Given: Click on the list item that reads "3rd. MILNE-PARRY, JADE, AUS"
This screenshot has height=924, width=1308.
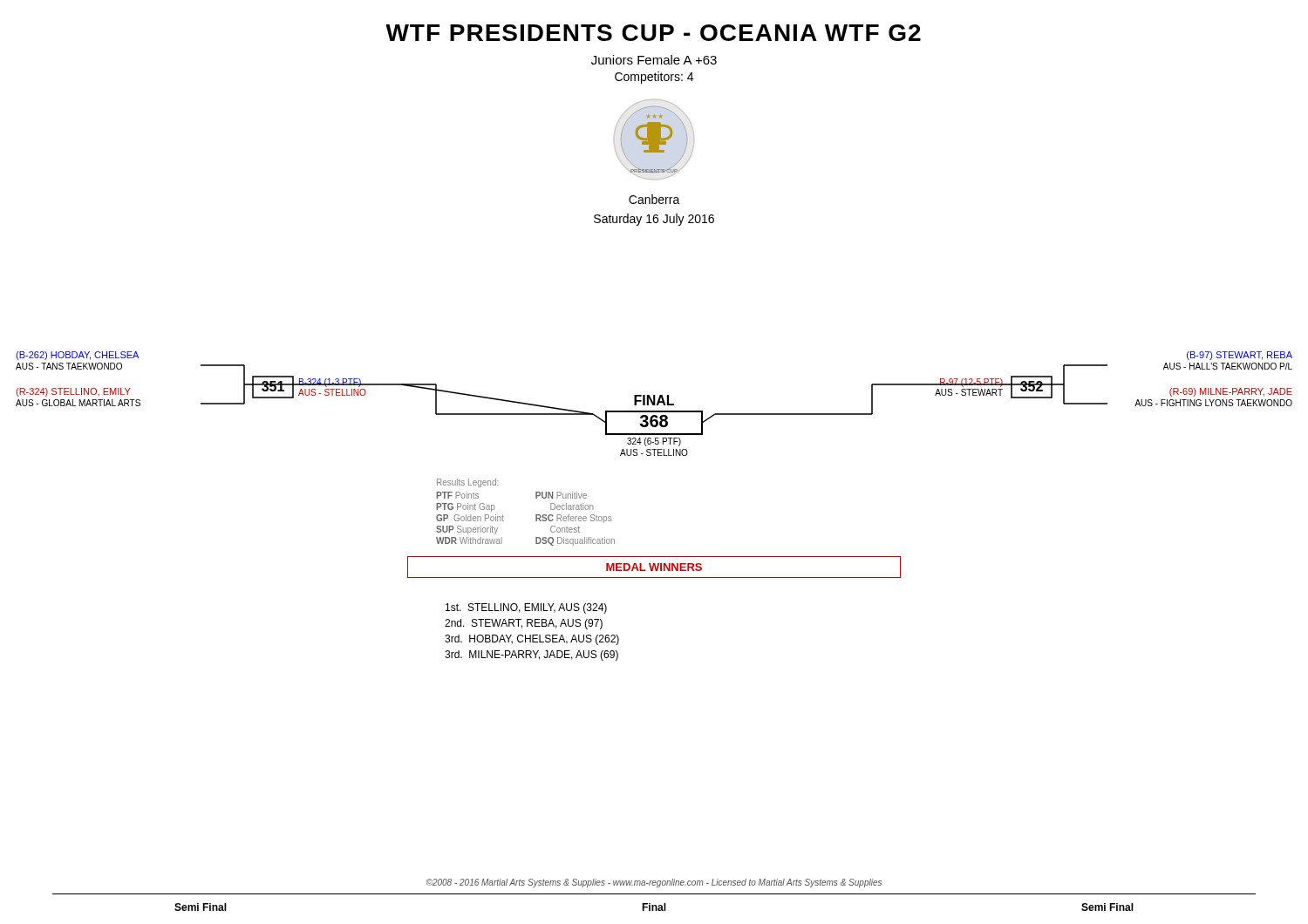Looking at the screenshot, I should (532, 655).
